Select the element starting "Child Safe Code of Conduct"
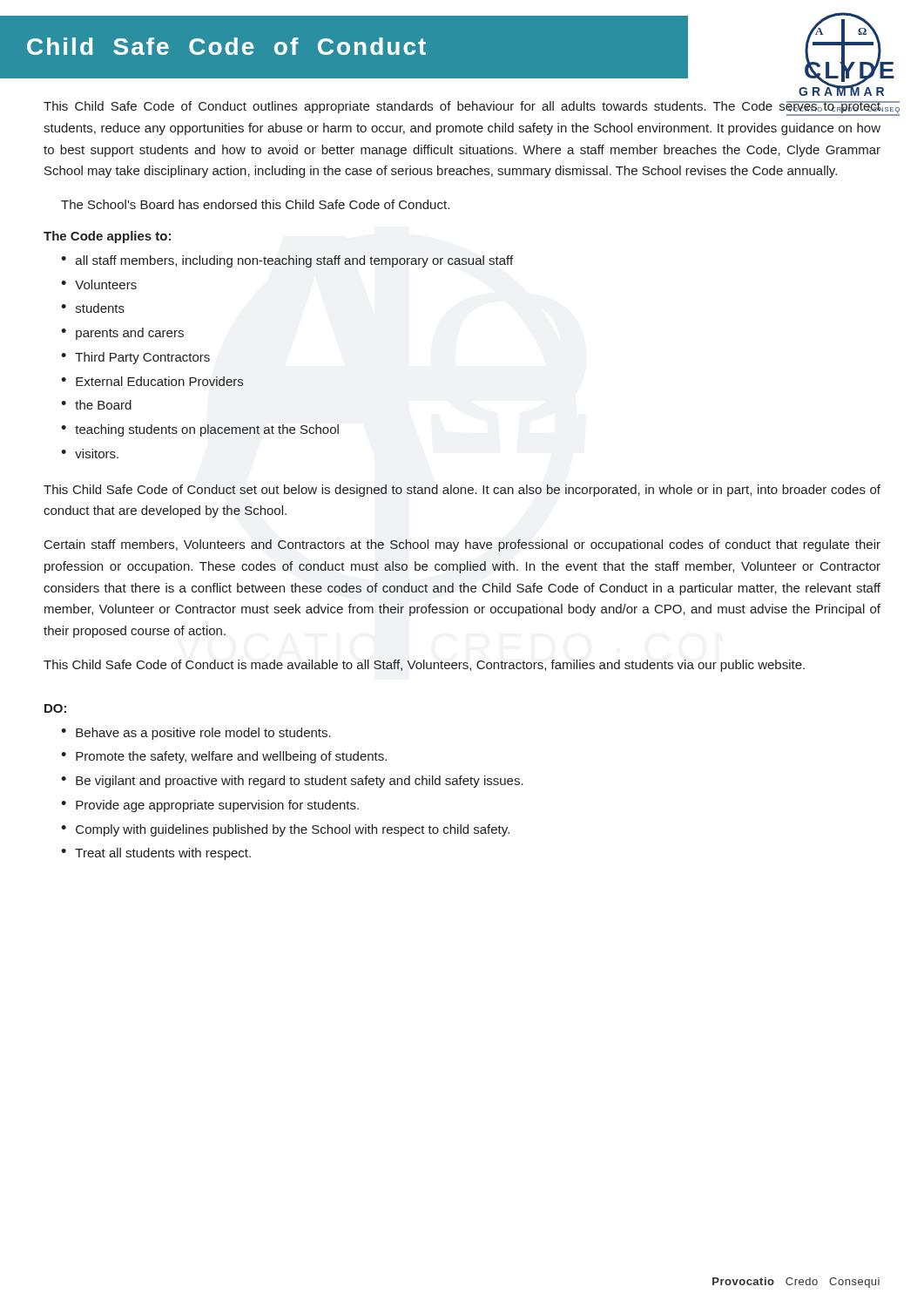The width and height of the screenshot is (924, 1307). pyautogui.click(x=227, y=47)
